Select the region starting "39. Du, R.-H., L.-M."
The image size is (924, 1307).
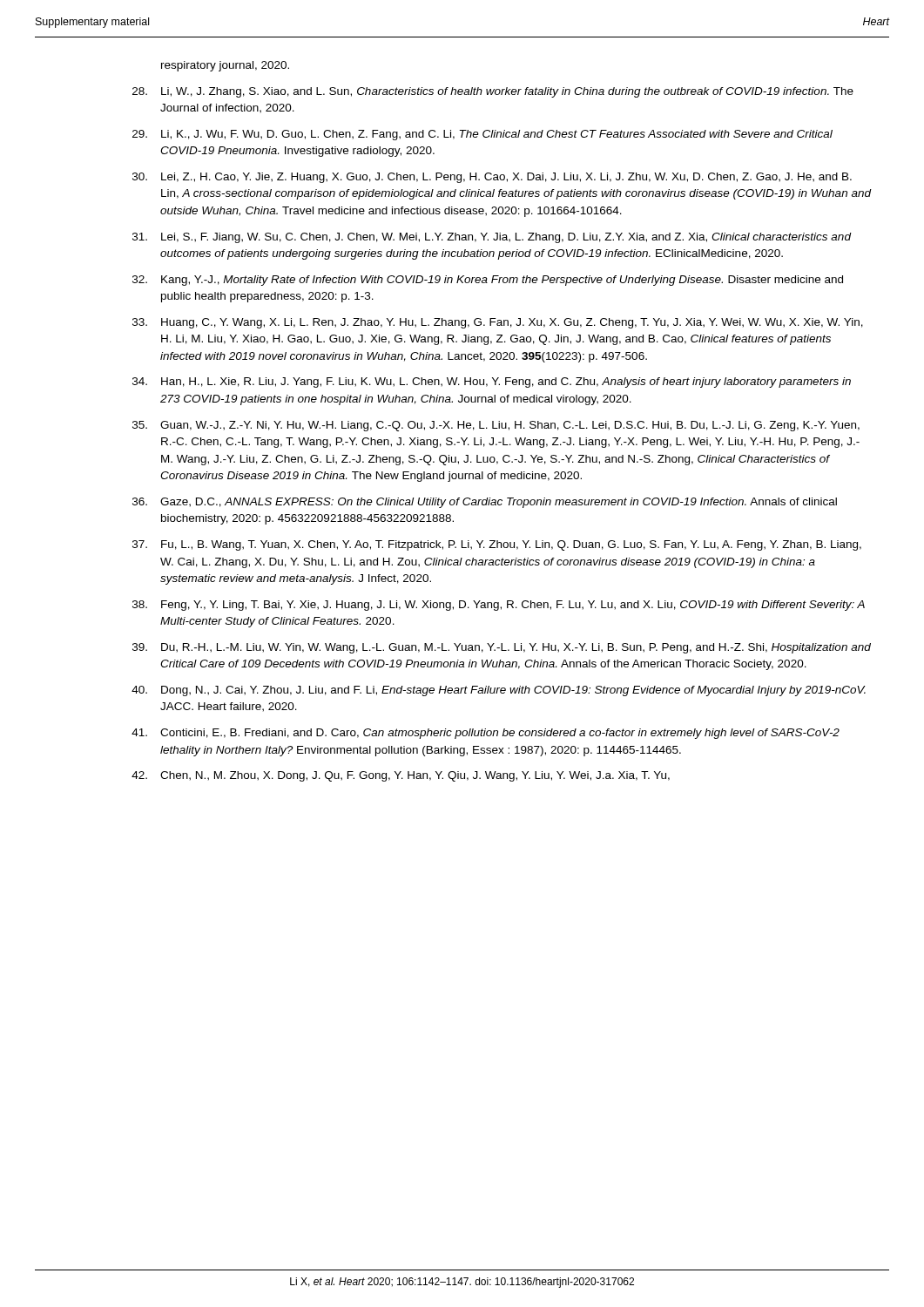click(x=486, y=656)
